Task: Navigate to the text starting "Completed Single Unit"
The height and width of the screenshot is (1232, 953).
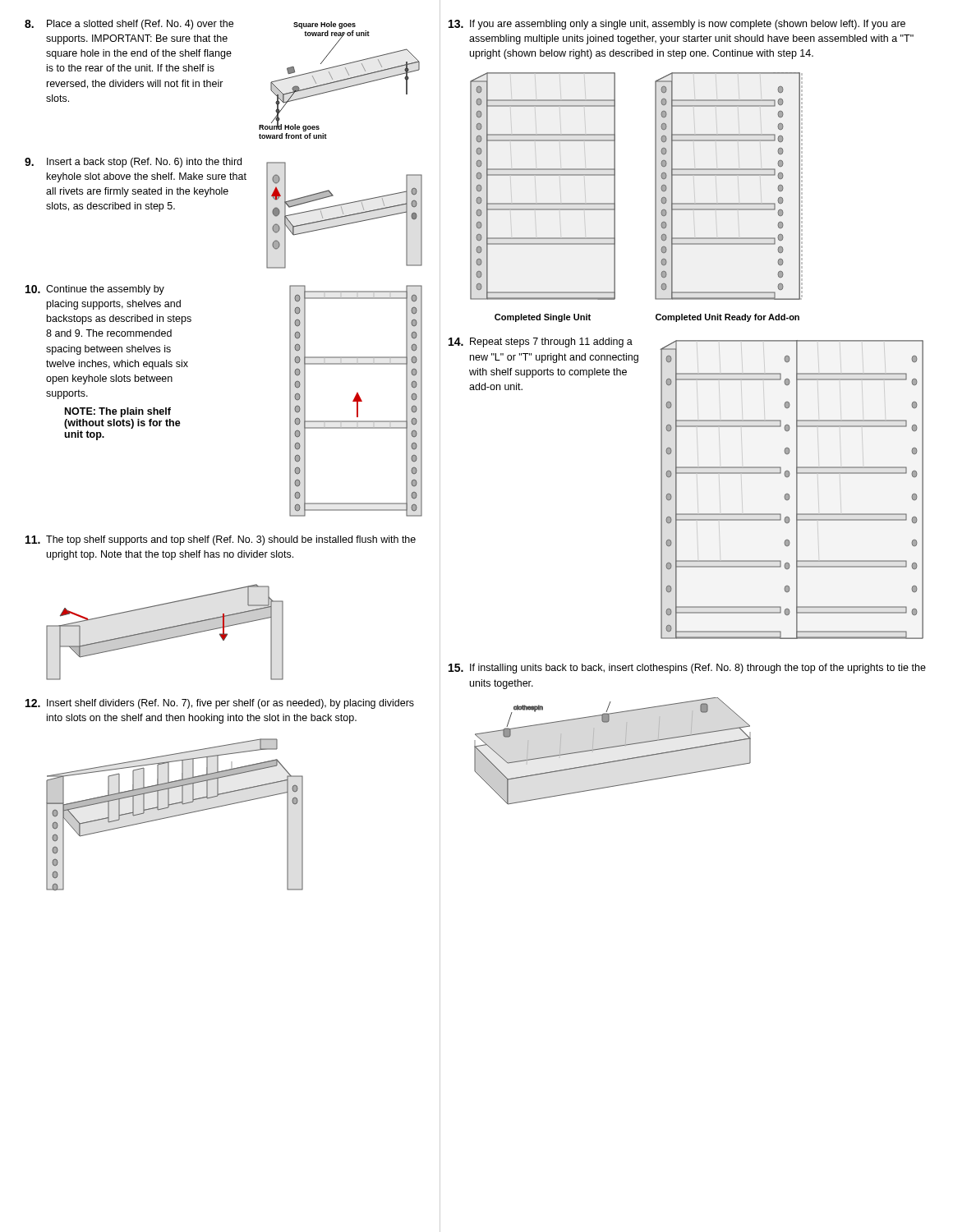Action: (543, 317)
